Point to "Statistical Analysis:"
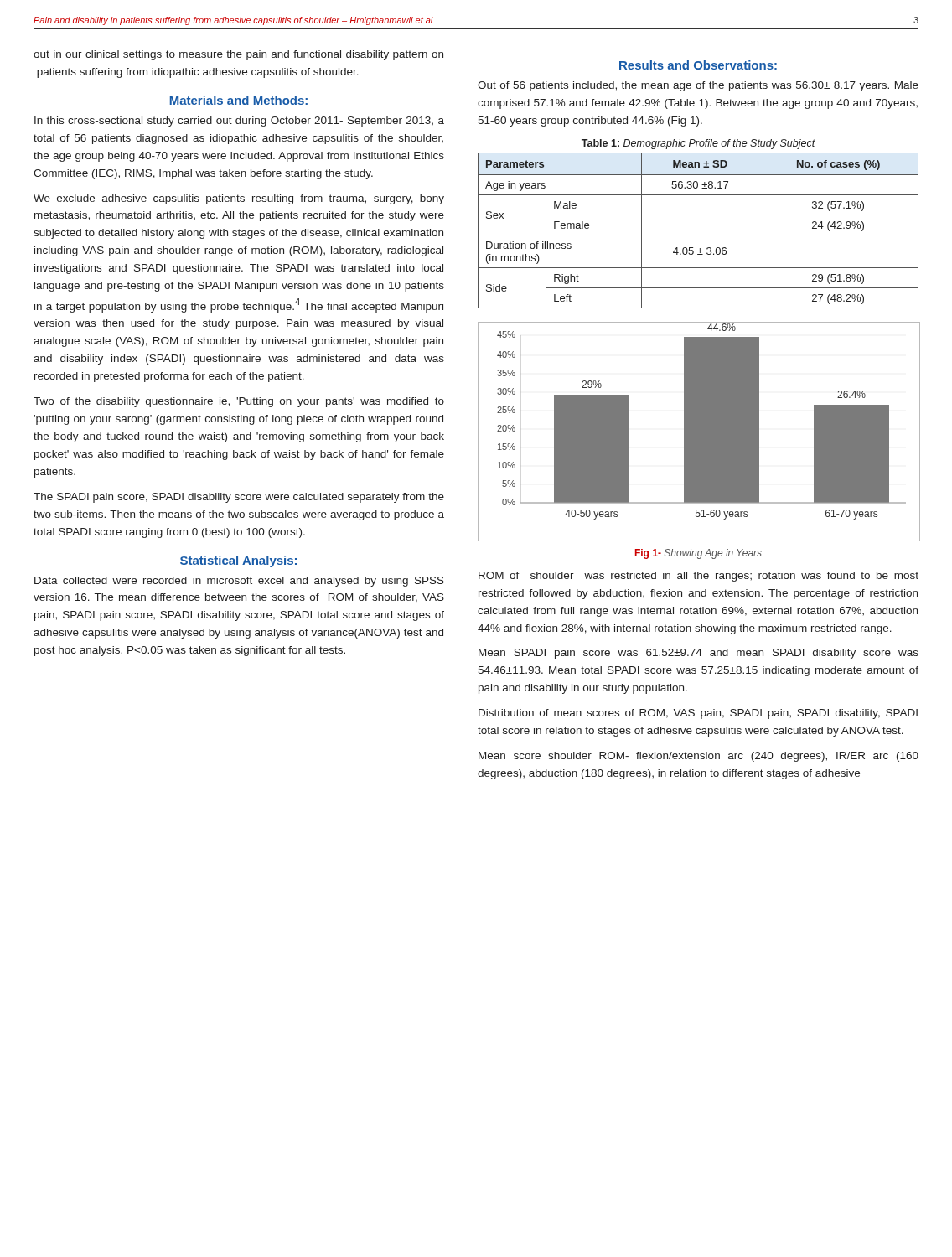 [x=239, y=560]
